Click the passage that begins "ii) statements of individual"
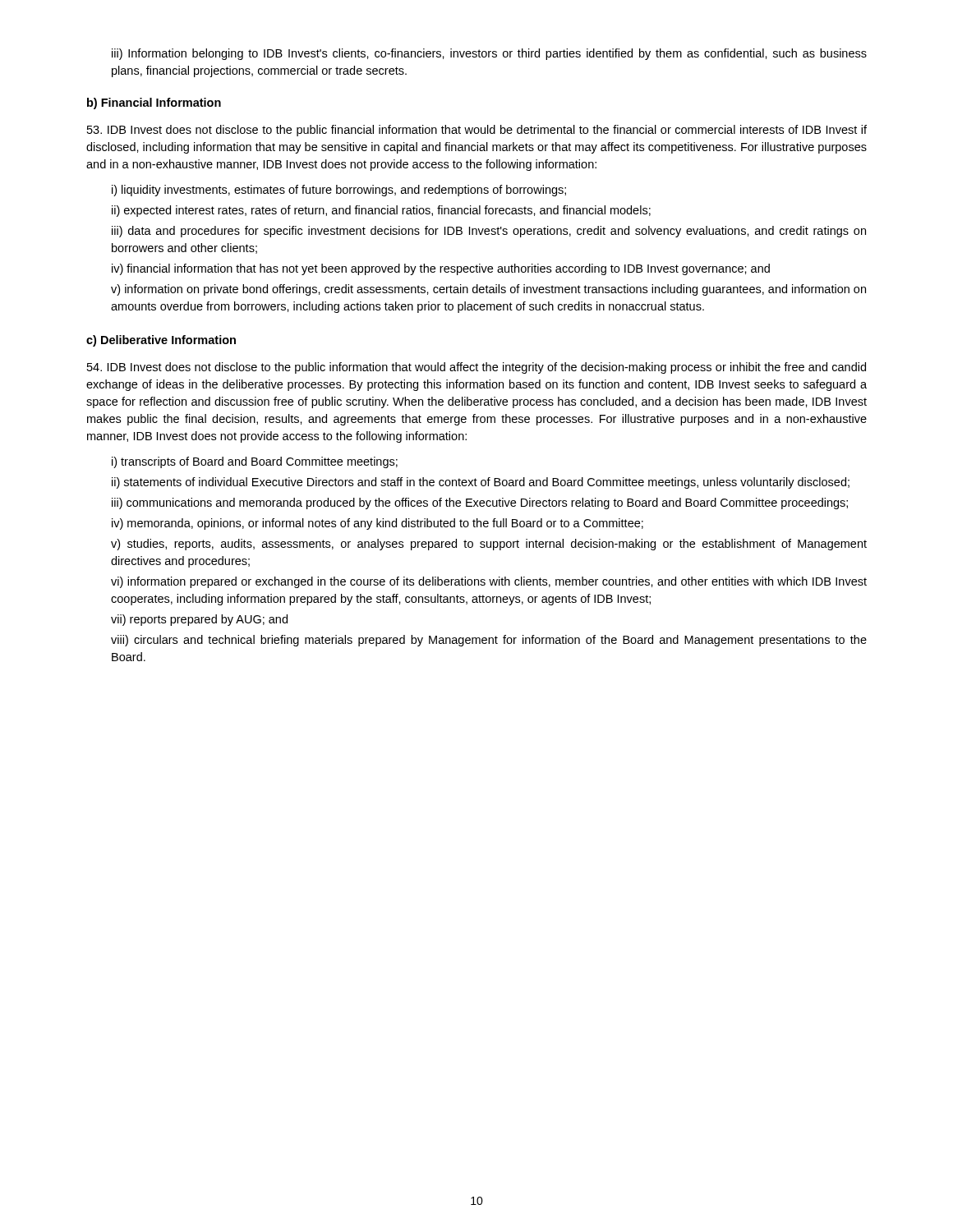The height and width of the screenshot is (1232, 953). pyautogui.click(x=481, y=482)
